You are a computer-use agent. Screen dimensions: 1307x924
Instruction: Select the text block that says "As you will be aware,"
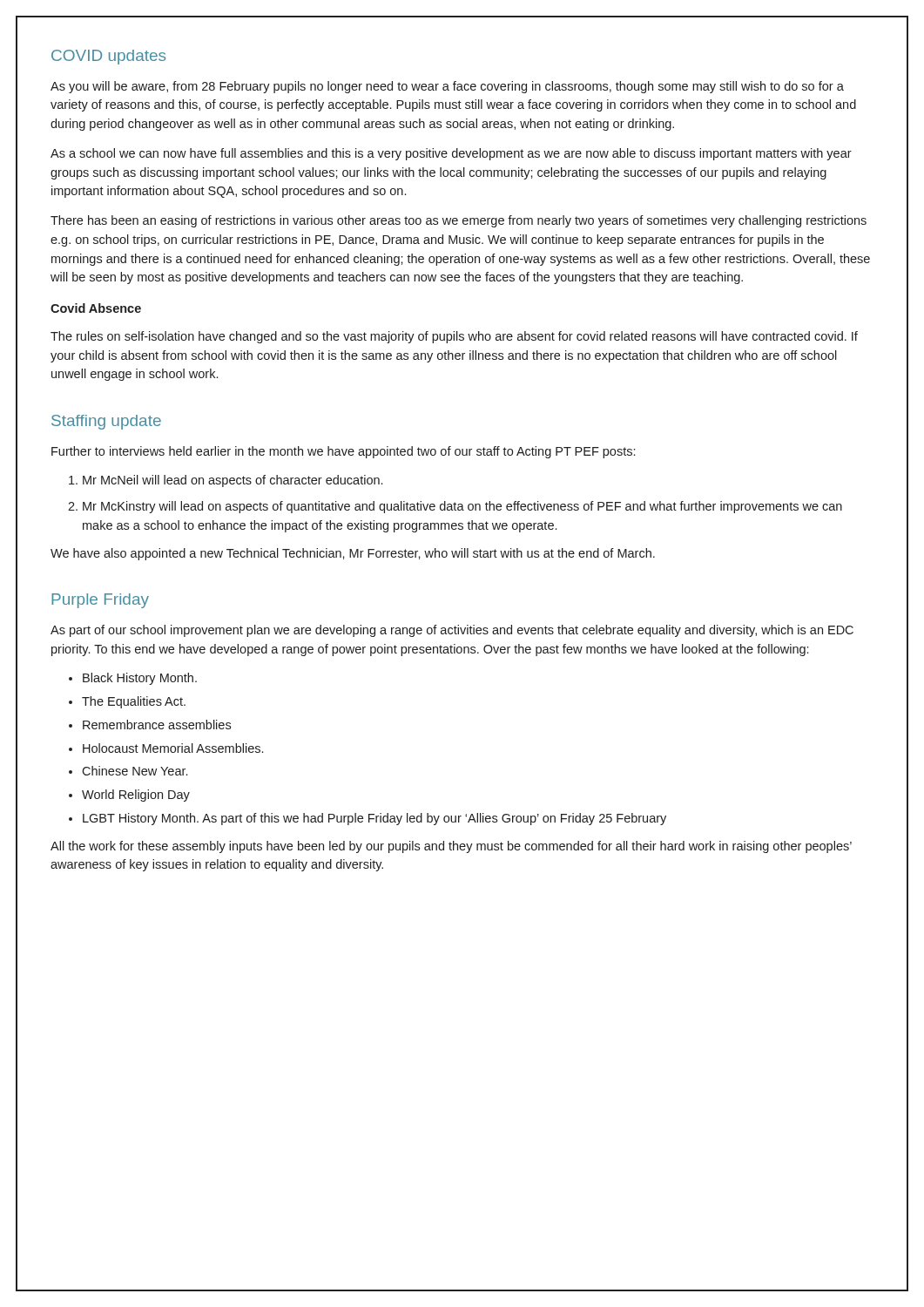pyautogui.click(x=462, y=106)
